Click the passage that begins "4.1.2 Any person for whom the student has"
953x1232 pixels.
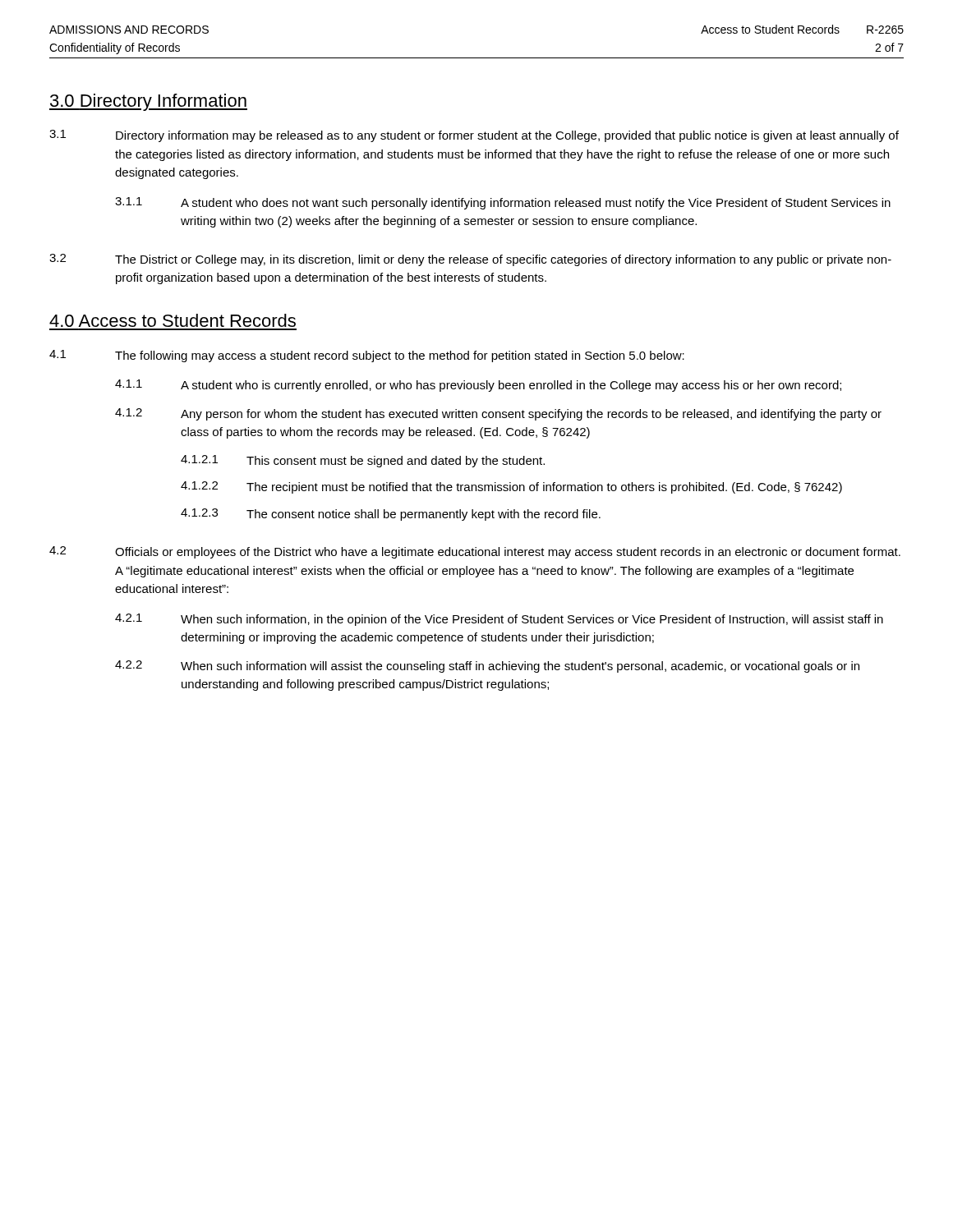509,423
